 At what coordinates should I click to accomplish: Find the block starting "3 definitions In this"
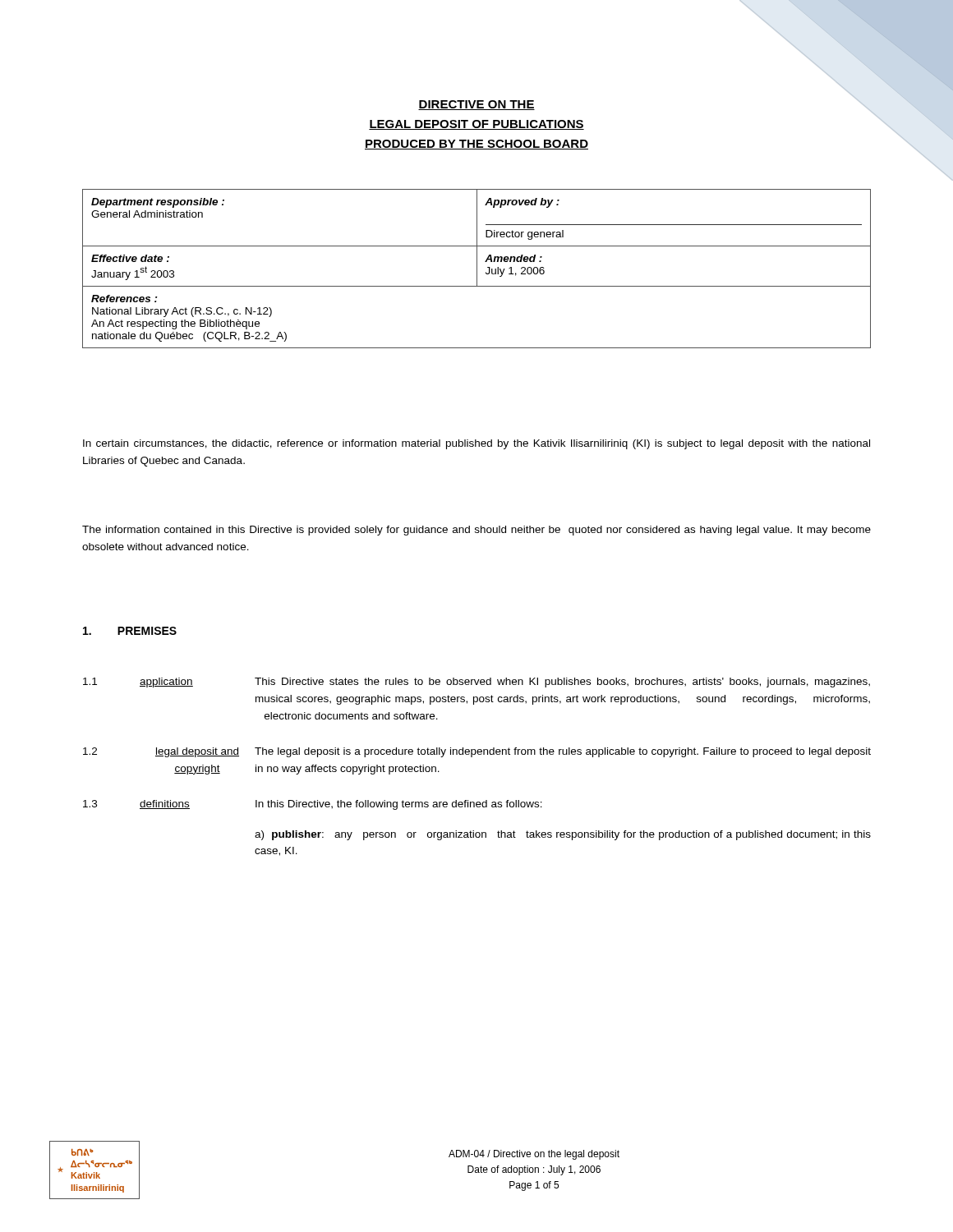coord(476,828)
